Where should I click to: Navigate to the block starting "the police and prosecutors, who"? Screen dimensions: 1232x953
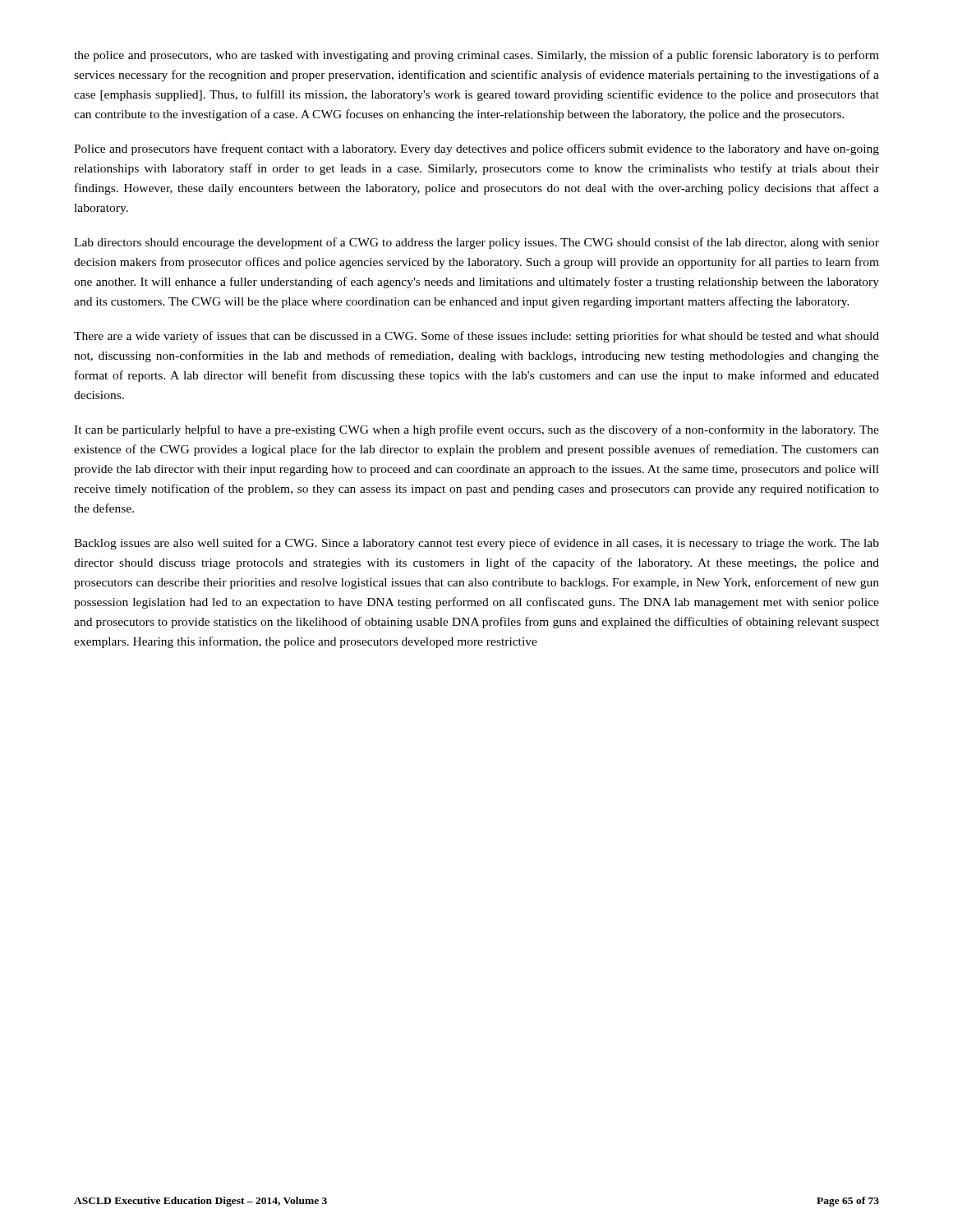476,84
